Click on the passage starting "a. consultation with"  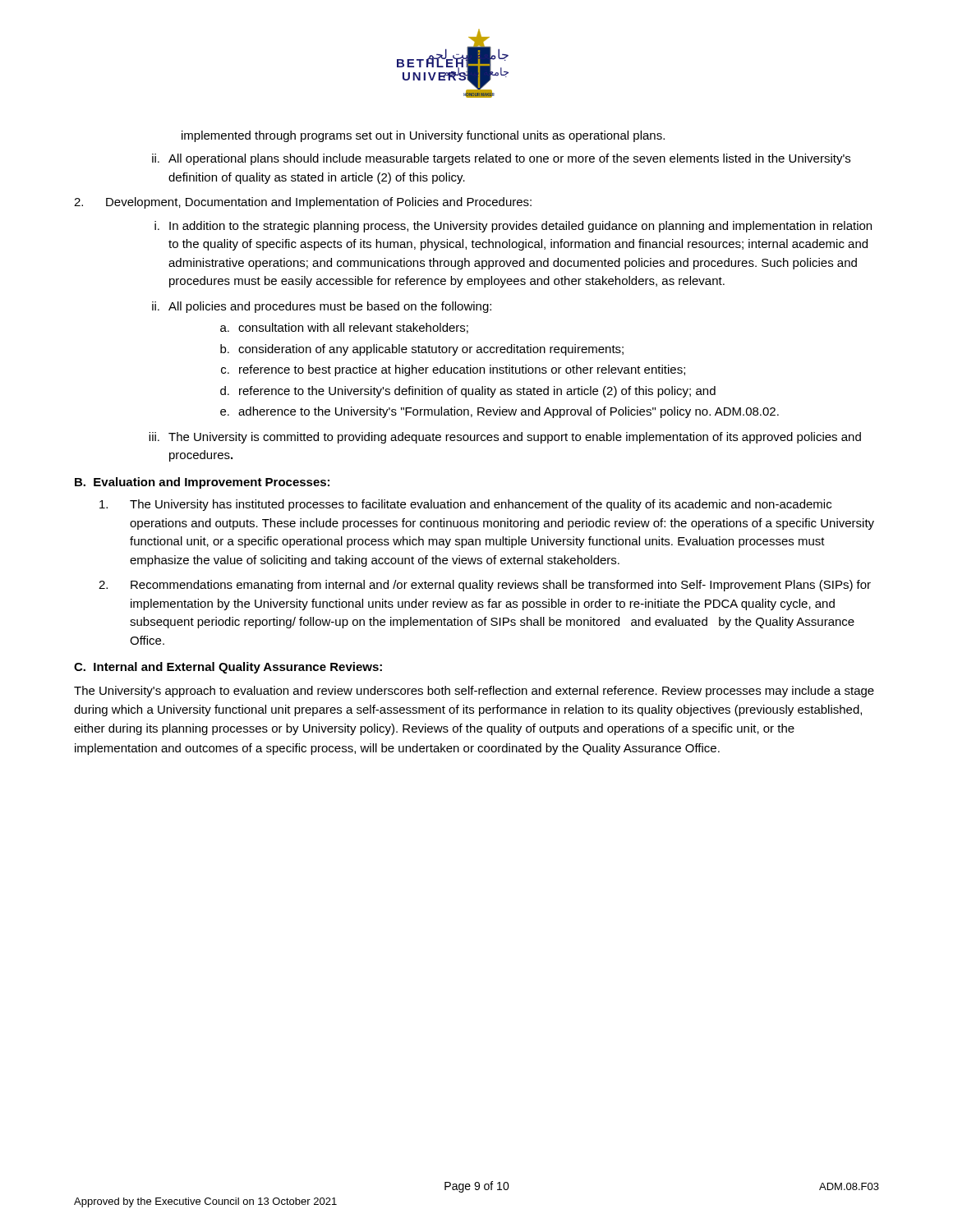point(344,328)
